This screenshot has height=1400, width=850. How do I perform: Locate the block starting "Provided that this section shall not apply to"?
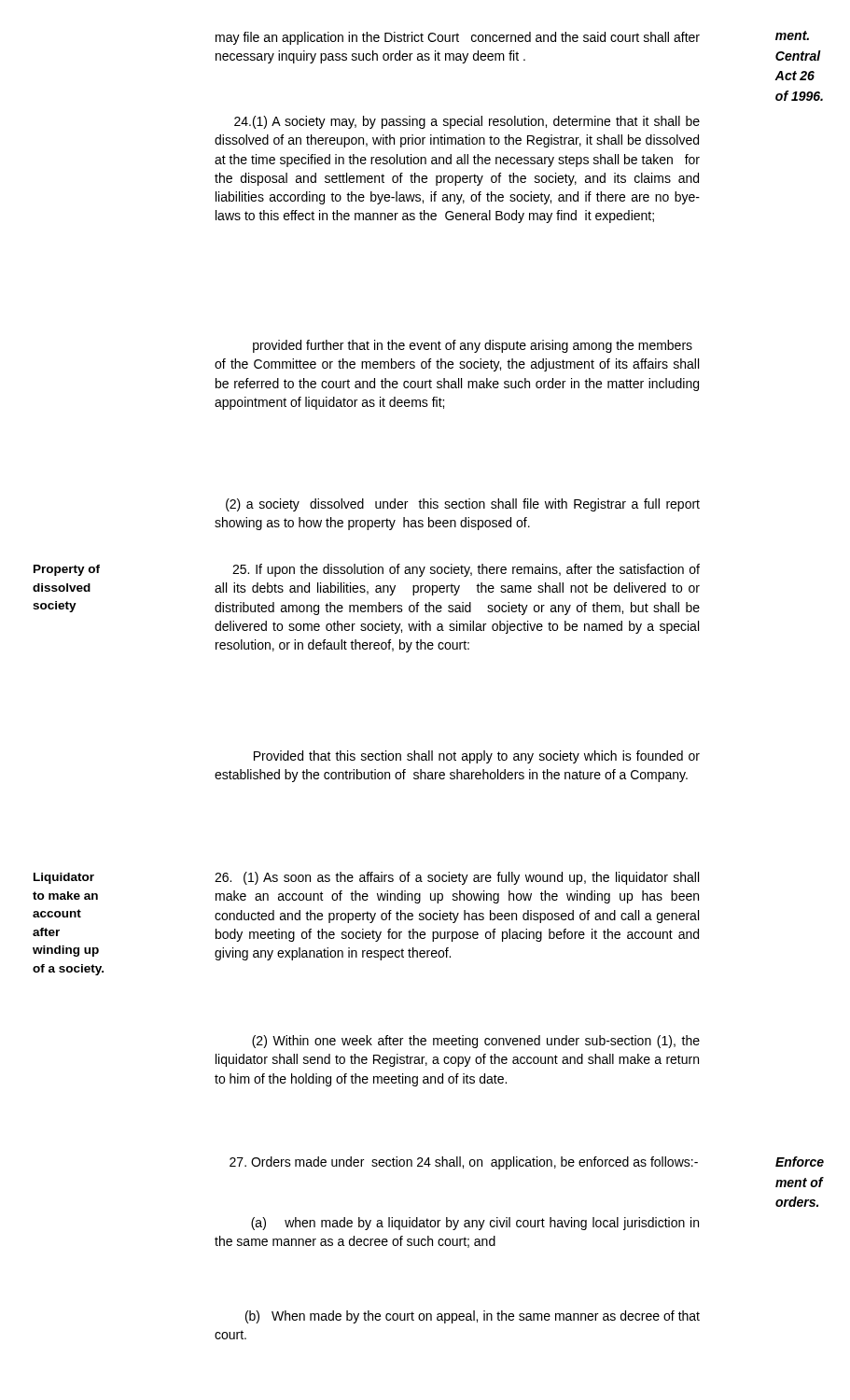pyautogui.click(x=457, y=766)
